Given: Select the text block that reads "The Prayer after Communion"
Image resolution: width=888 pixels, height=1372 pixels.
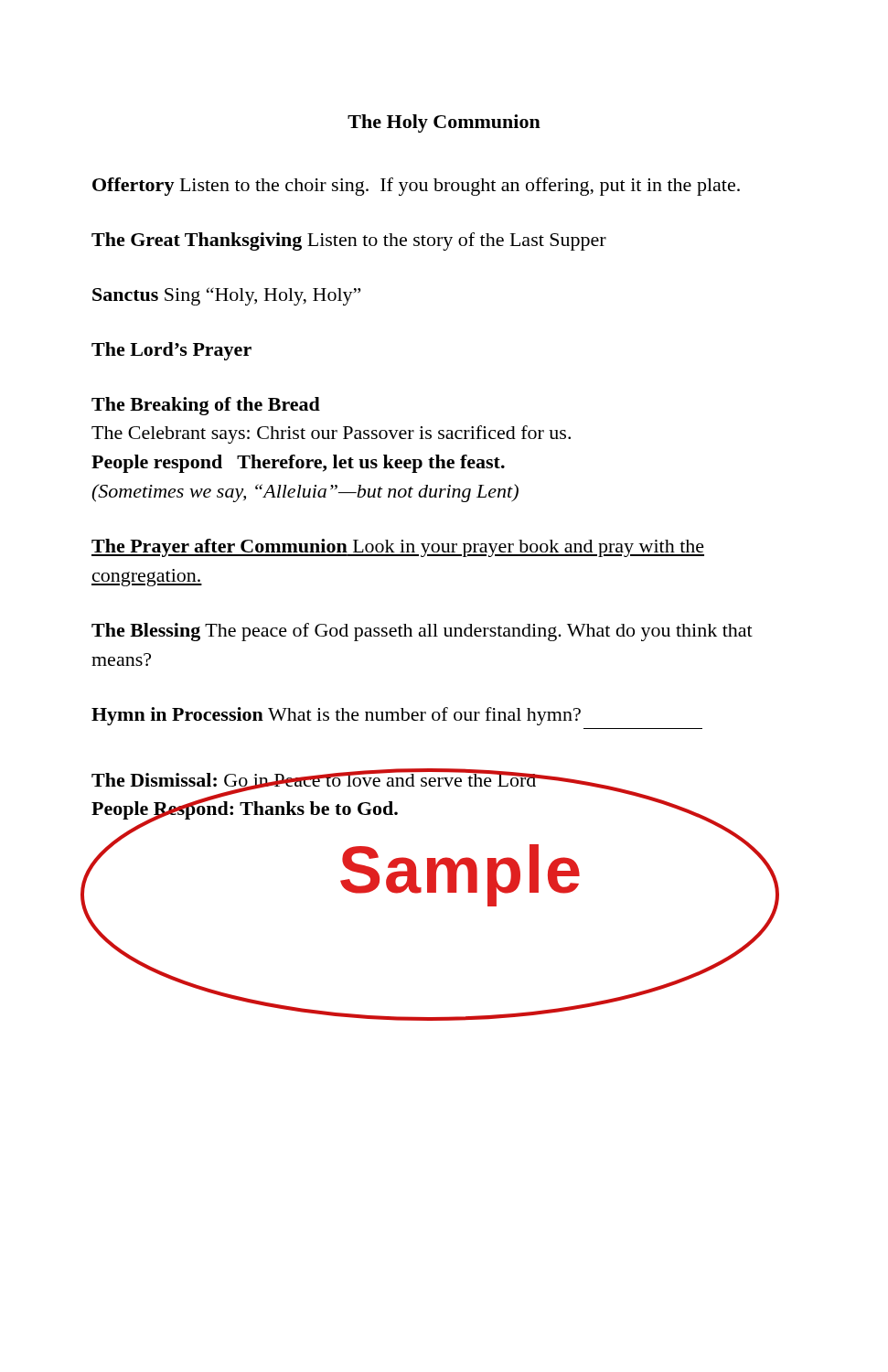Looking at the screenshot, I should point(398,560).
